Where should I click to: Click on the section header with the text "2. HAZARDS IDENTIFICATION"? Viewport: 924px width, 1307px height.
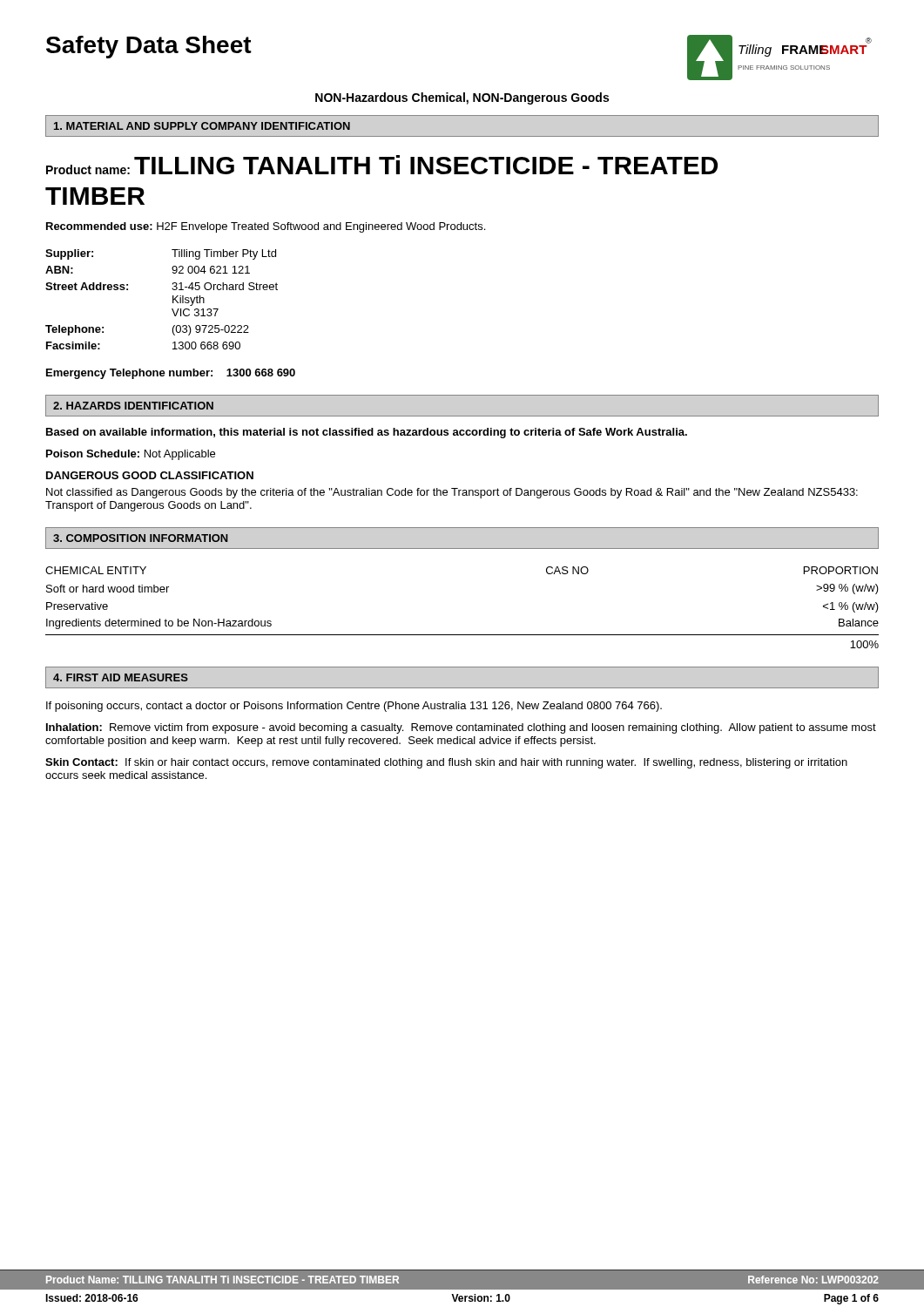134,406
